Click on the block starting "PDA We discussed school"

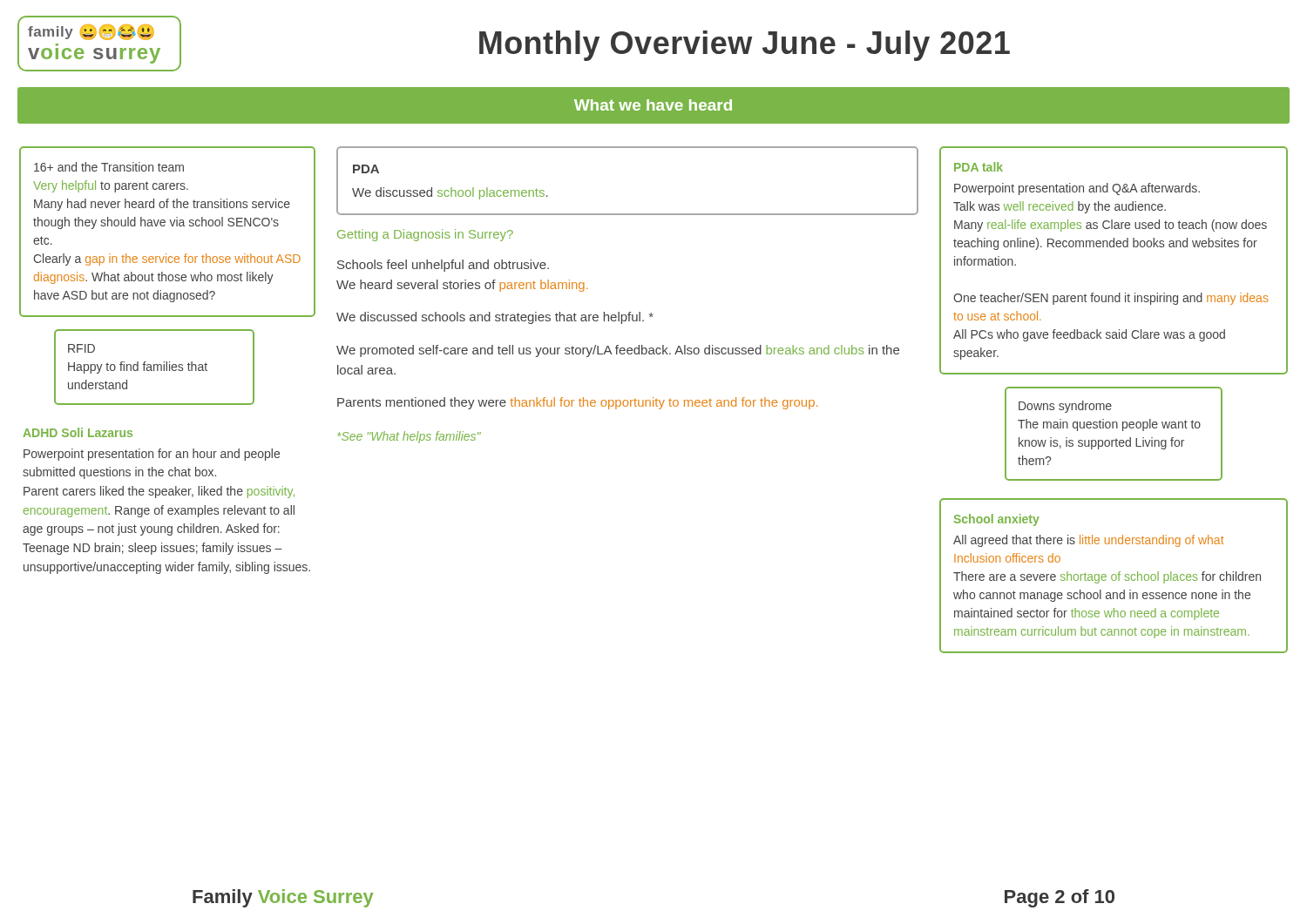366,169
